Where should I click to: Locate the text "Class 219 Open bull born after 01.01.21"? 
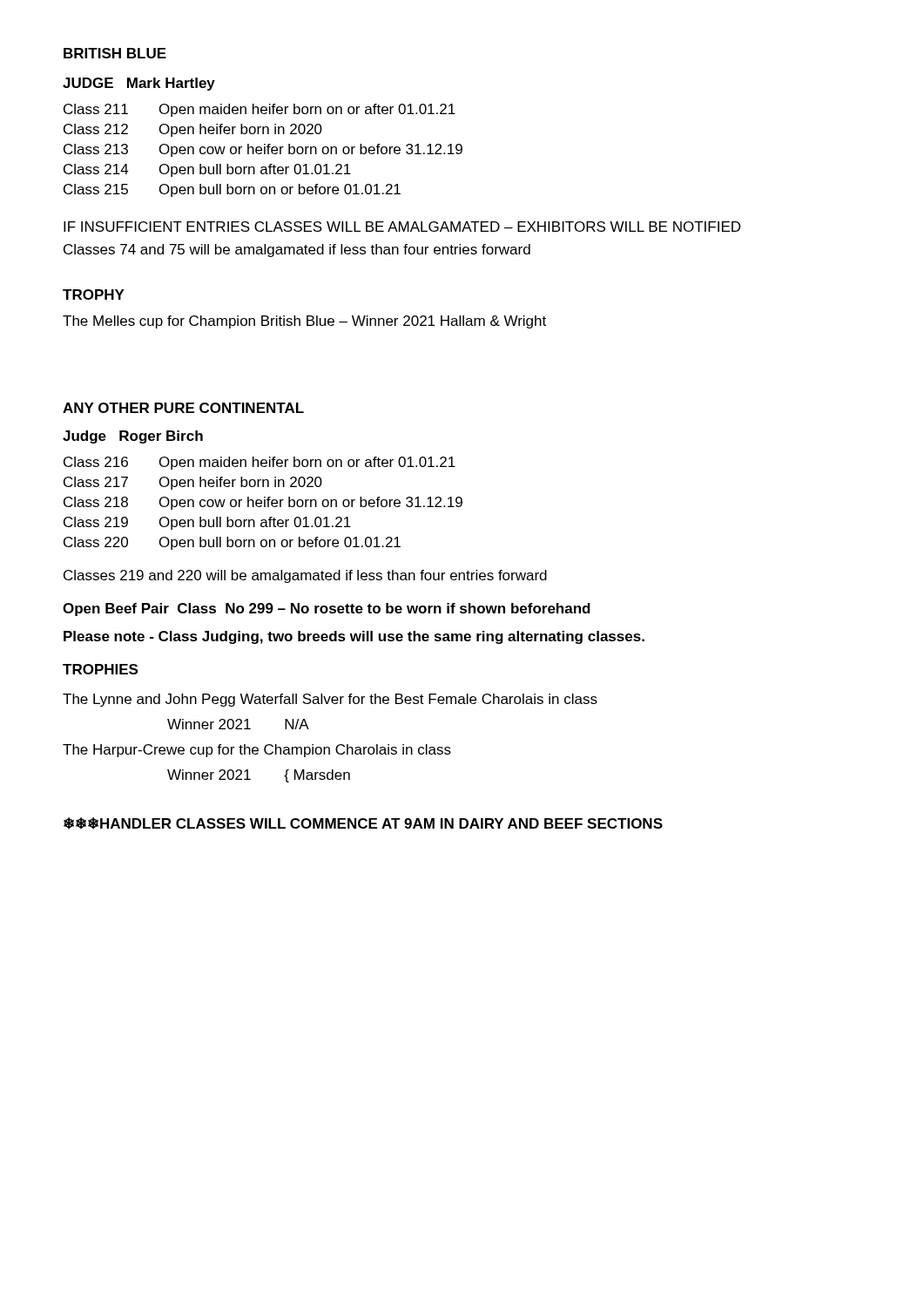click(207, 523)
